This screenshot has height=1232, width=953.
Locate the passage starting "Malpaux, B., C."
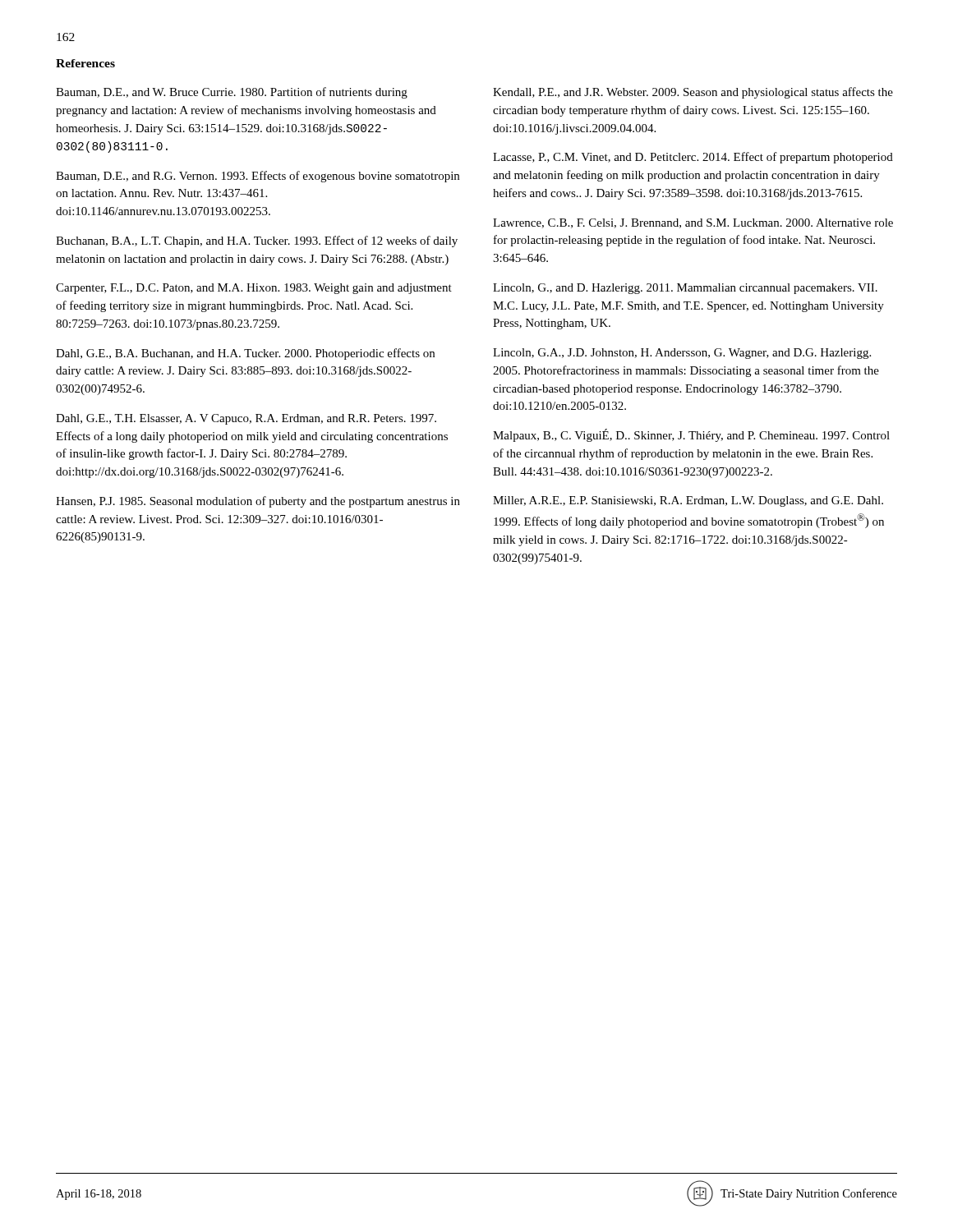(691, 453)
